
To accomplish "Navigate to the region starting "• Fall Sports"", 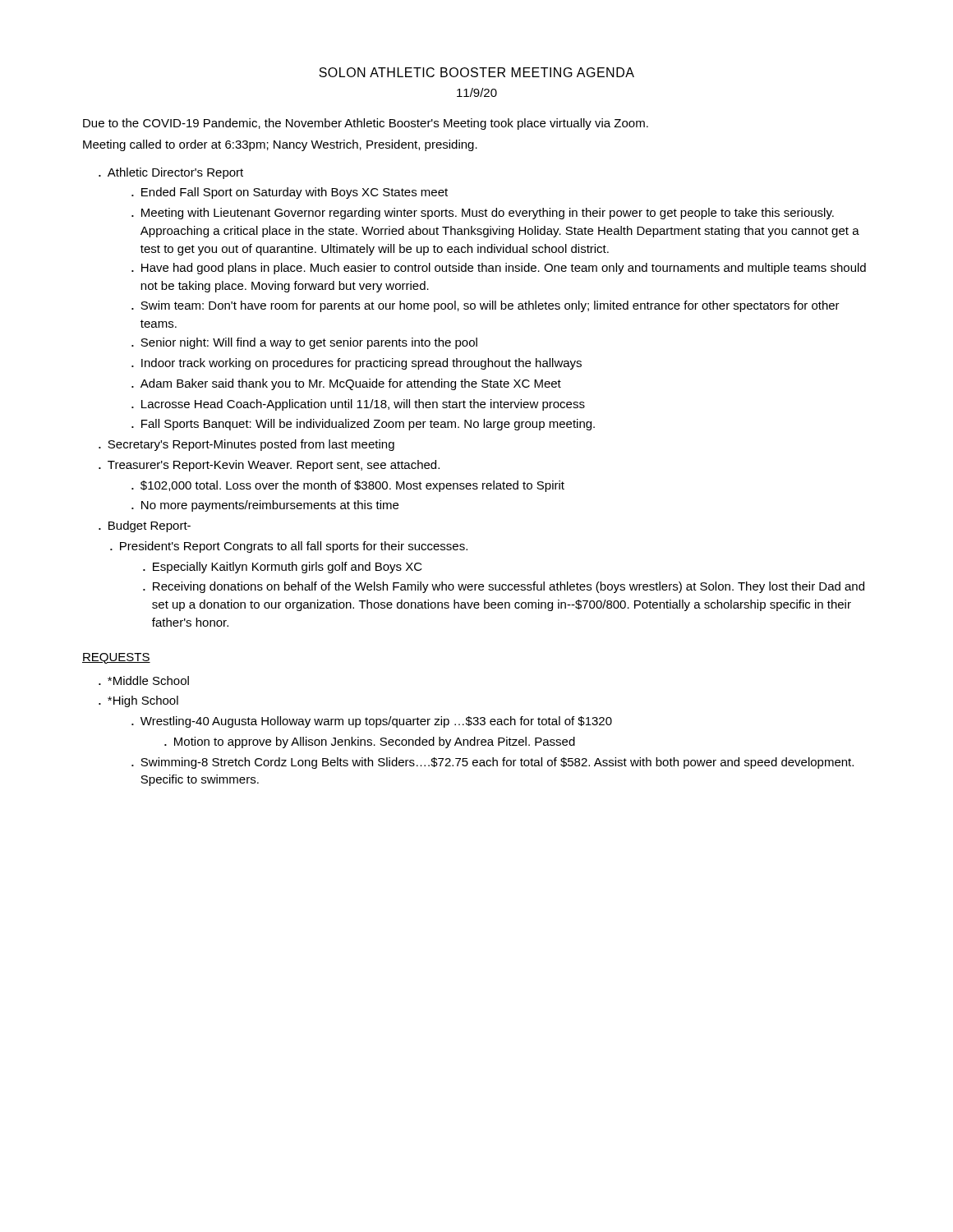I will [x=364, y=424].
